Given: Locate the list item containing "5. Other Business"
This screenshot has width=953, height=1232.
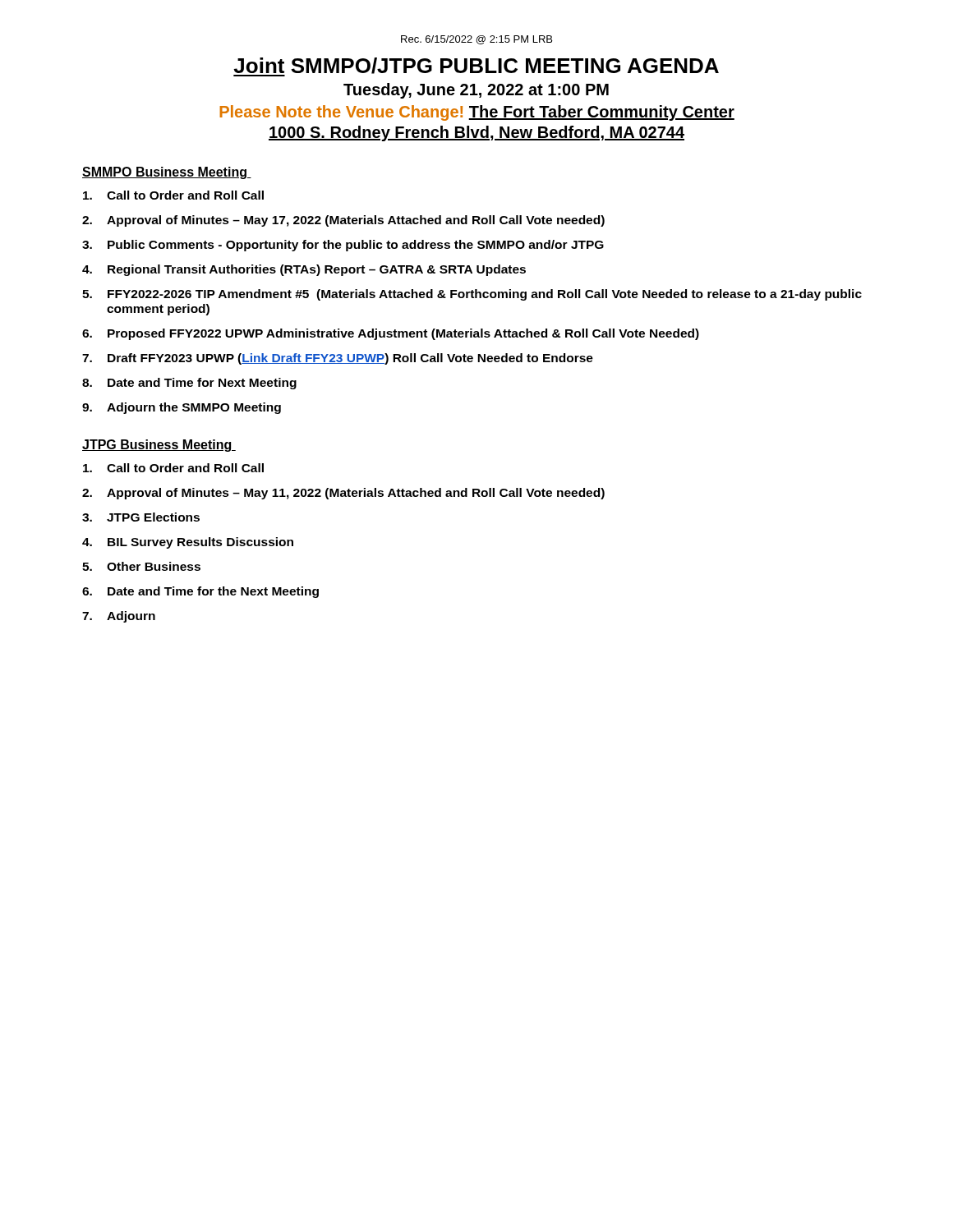Looking at the screenshot, I should [x=141, y=566].
